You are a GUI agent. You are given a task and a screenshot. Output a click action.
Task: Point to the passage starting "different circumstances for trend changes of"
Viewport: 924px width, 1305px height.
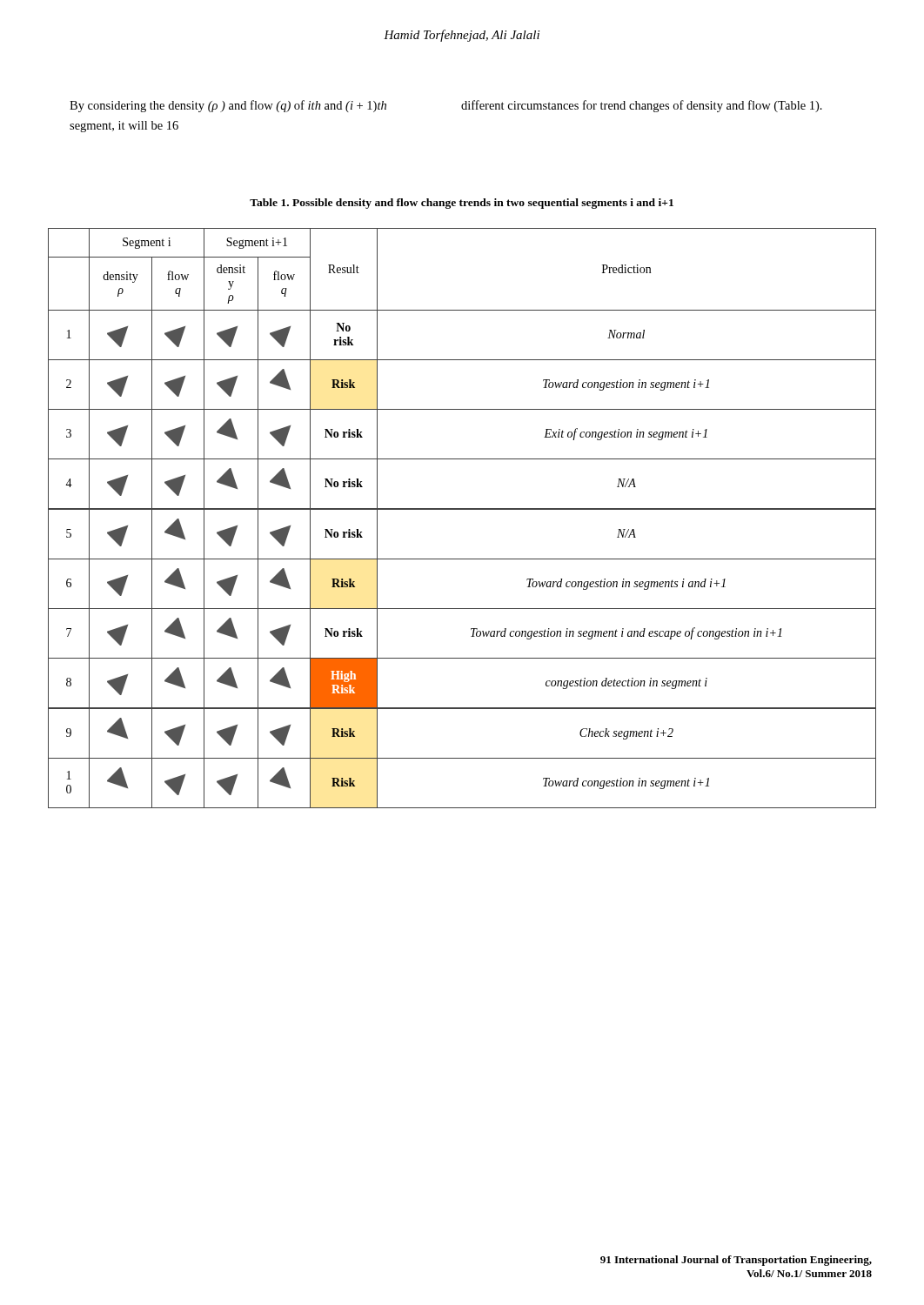click(642, 105)
